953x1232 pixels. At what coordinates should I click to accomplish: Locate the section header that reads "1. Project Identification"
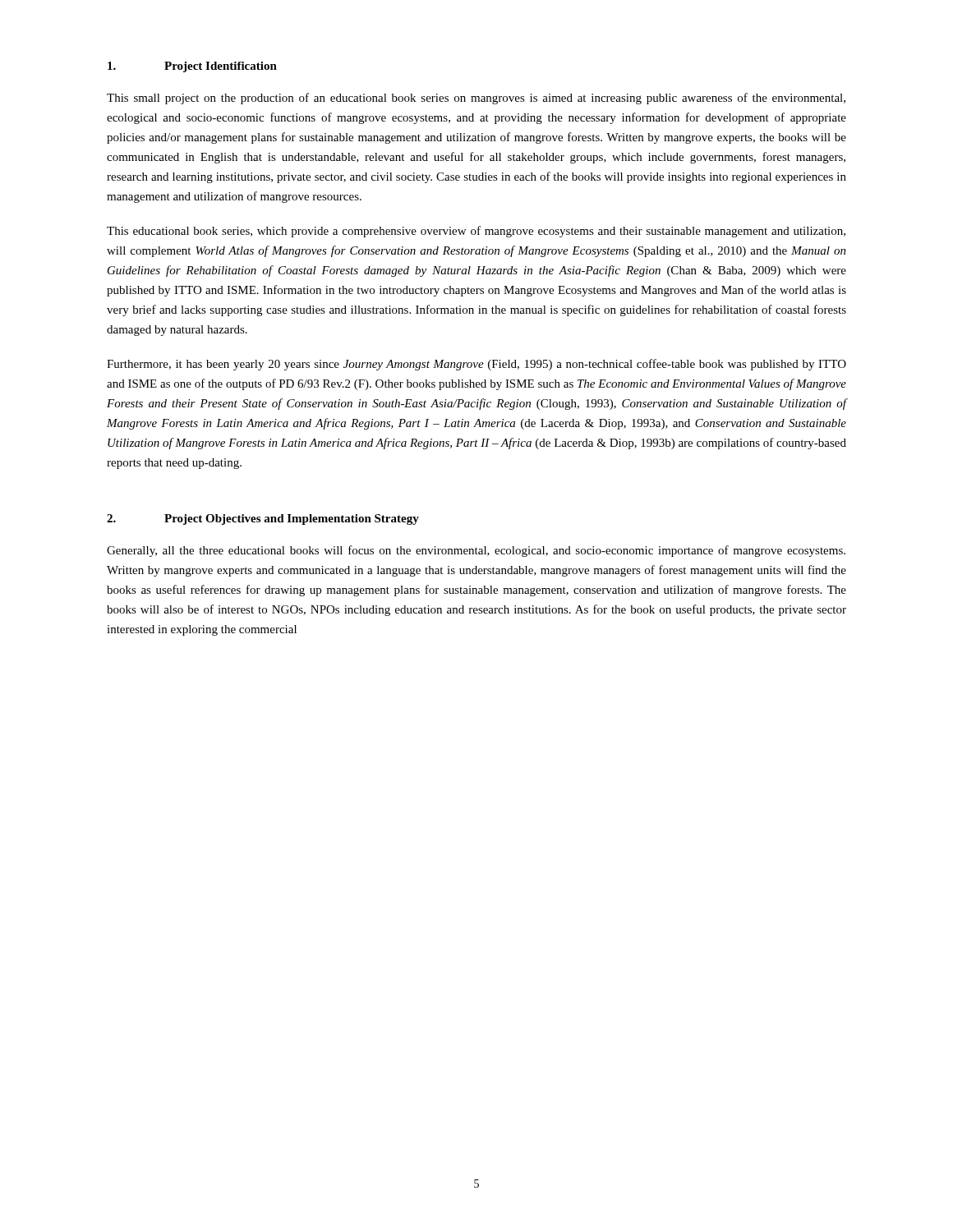[x=192, y=66]
